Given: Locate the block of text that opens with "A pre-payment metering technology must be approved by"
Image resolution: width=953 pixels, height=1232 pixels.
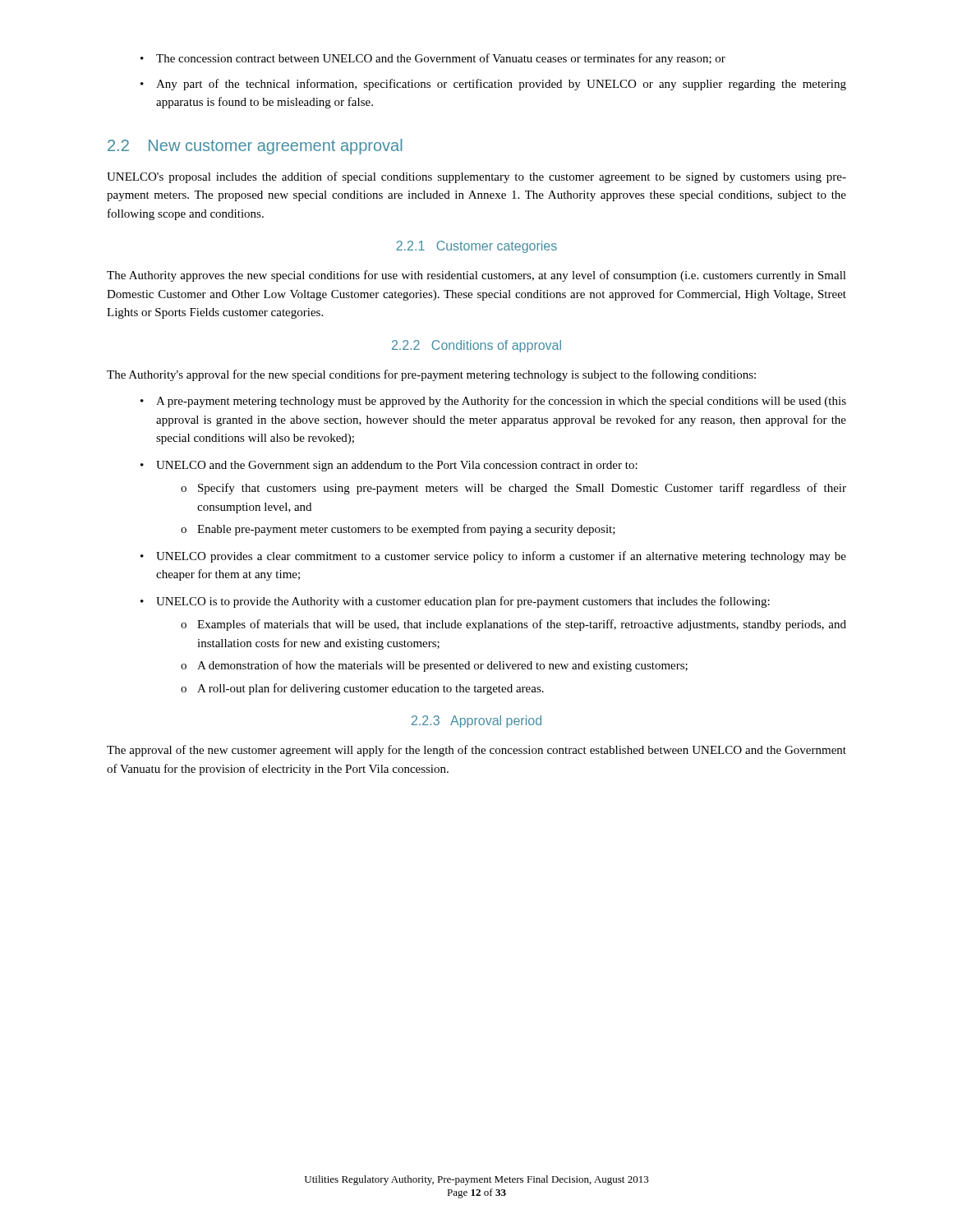Looking at the screenshot, I should [x=476, y=419].
